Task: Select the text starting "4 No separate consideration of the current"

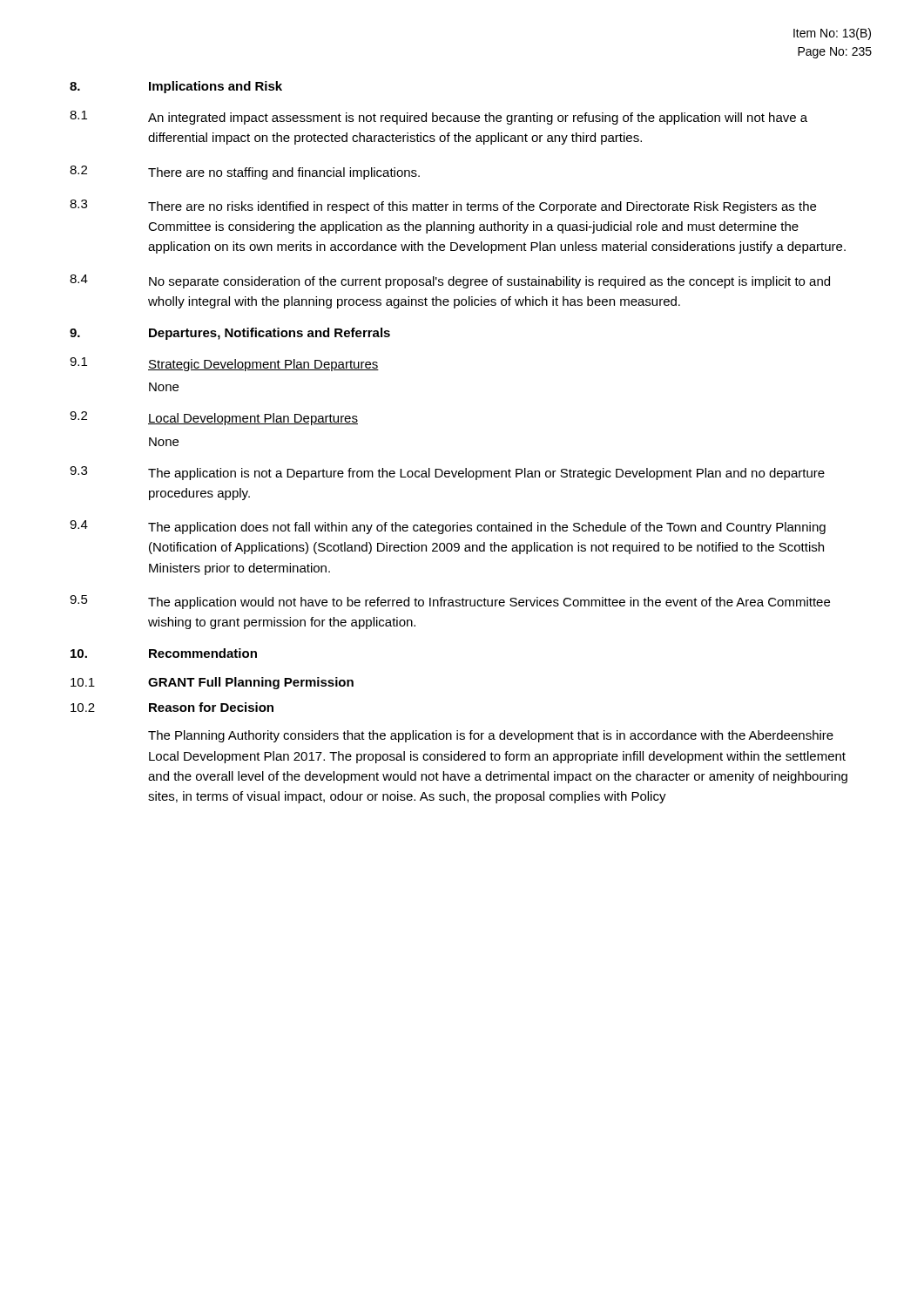Action: 462,291
